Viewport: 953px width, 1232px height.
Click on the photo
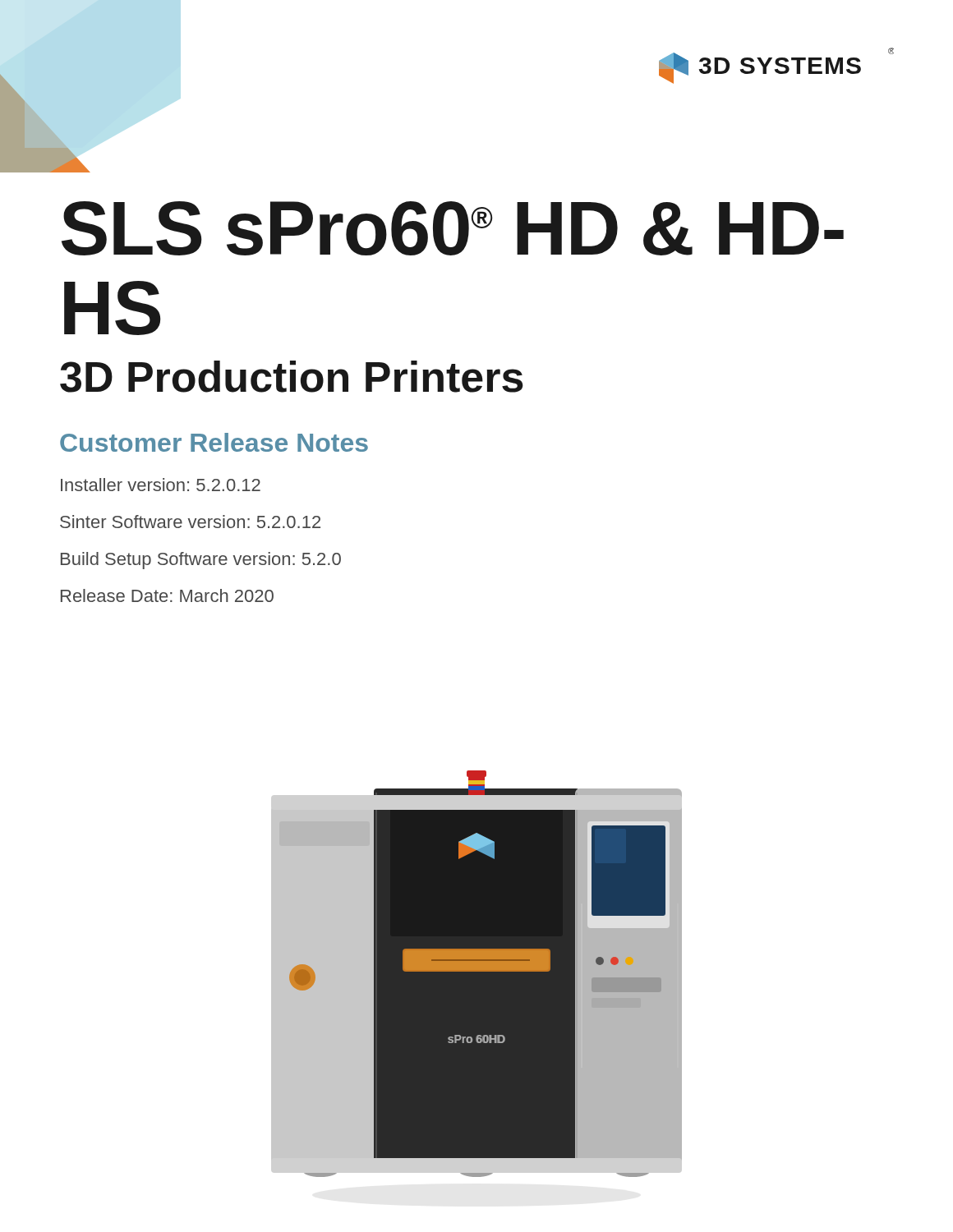tap(476, 973)
